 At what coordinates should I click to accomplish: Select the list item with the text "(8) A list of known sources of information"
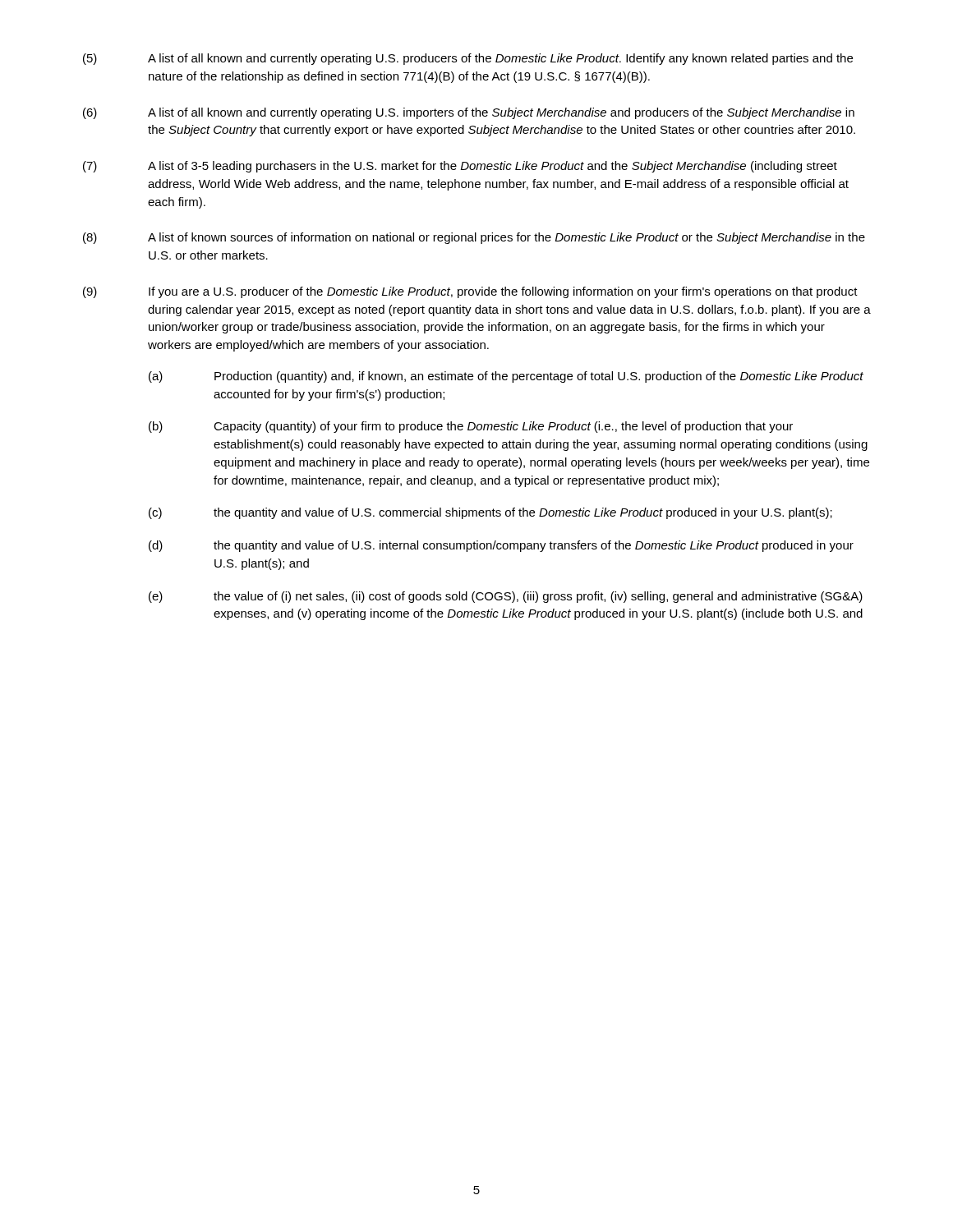476,246
